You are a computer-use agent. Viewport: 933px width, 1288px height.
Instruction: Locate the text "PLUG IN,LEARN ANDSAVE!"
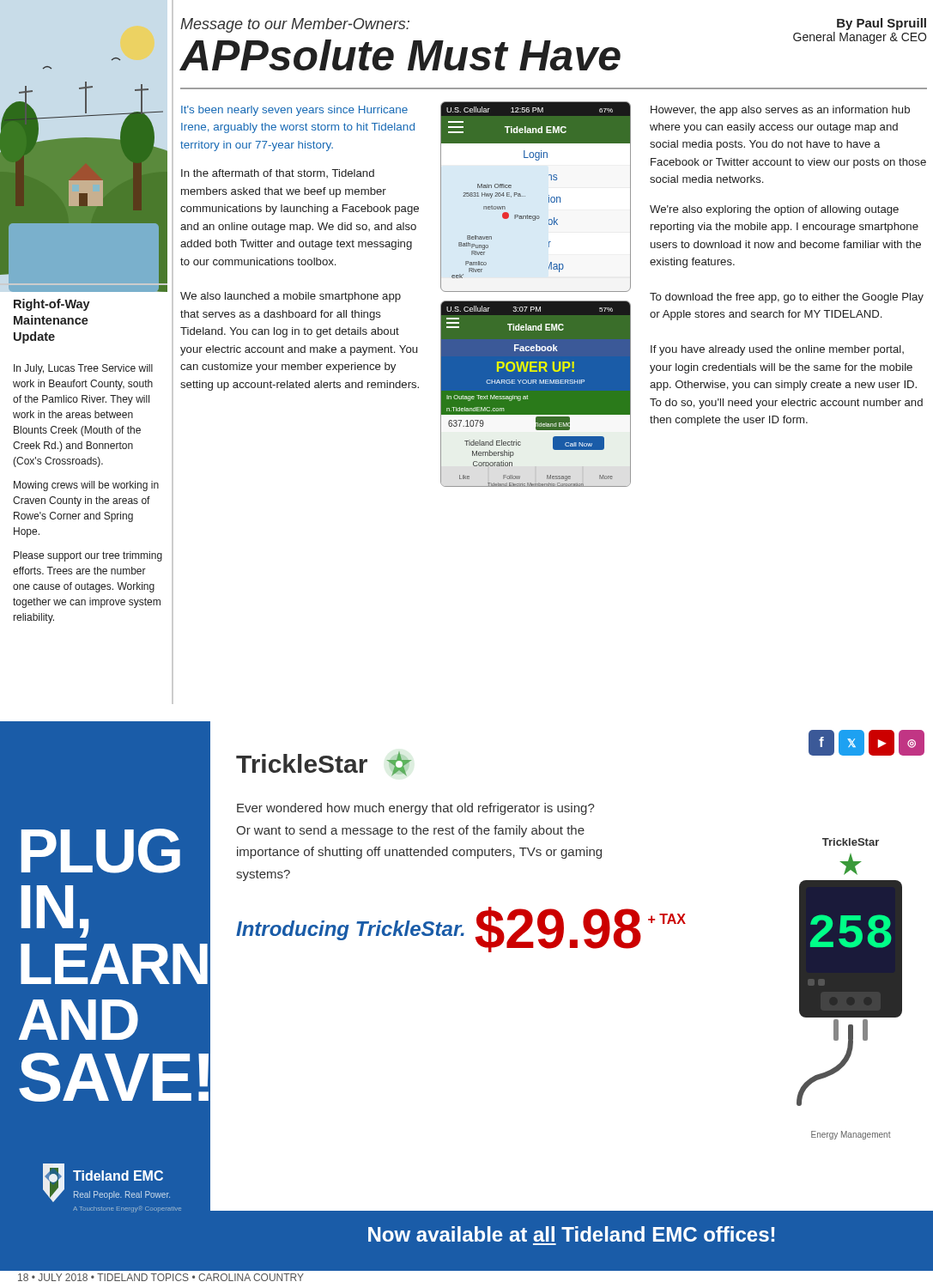(112, 966)
